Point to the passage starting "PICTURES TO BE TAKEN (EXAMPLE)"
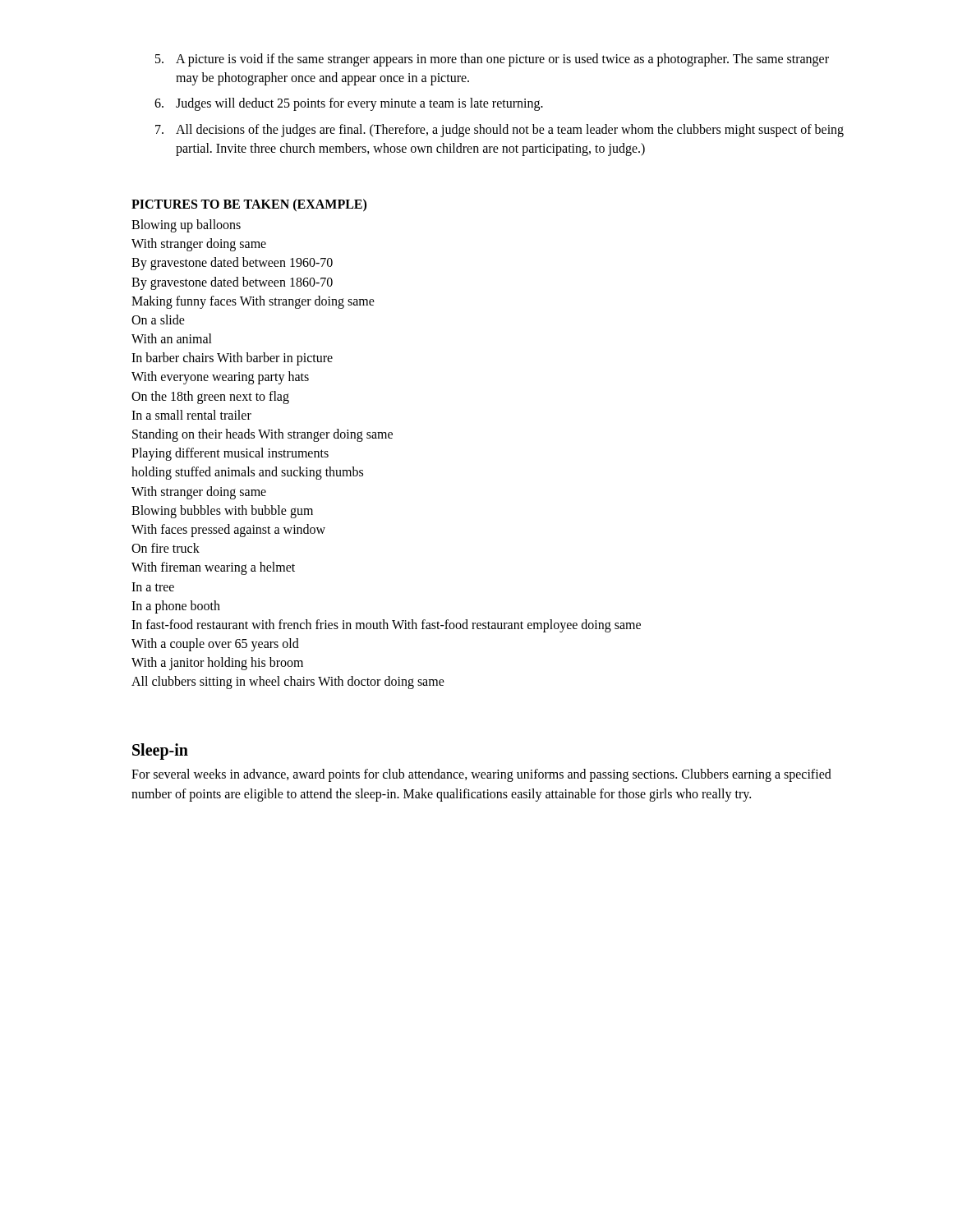Viewport: 953px width, 1232px height. [249, 204]
